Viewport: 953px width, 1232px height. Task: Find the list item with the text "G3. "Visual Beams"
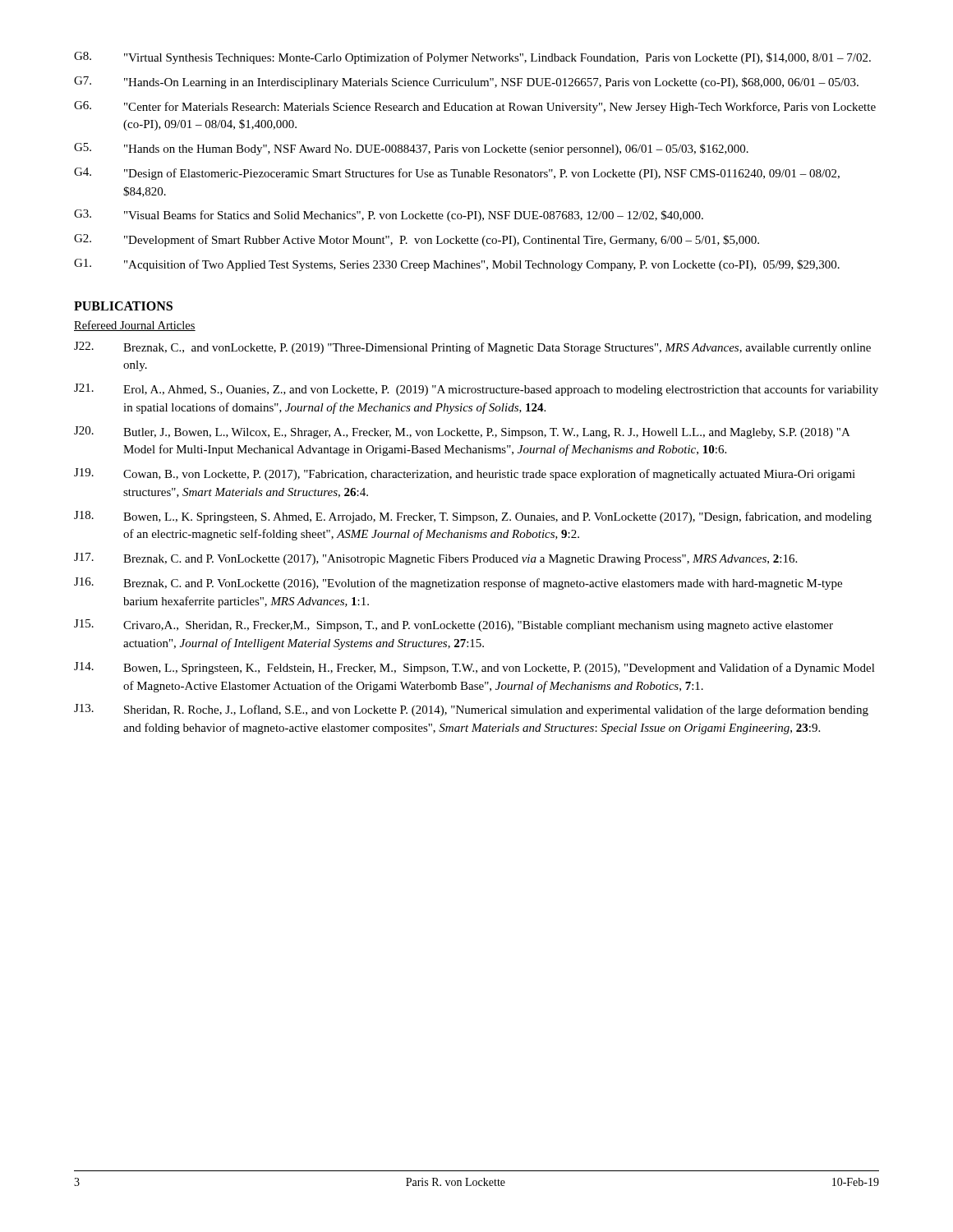(x=476, y=216)
